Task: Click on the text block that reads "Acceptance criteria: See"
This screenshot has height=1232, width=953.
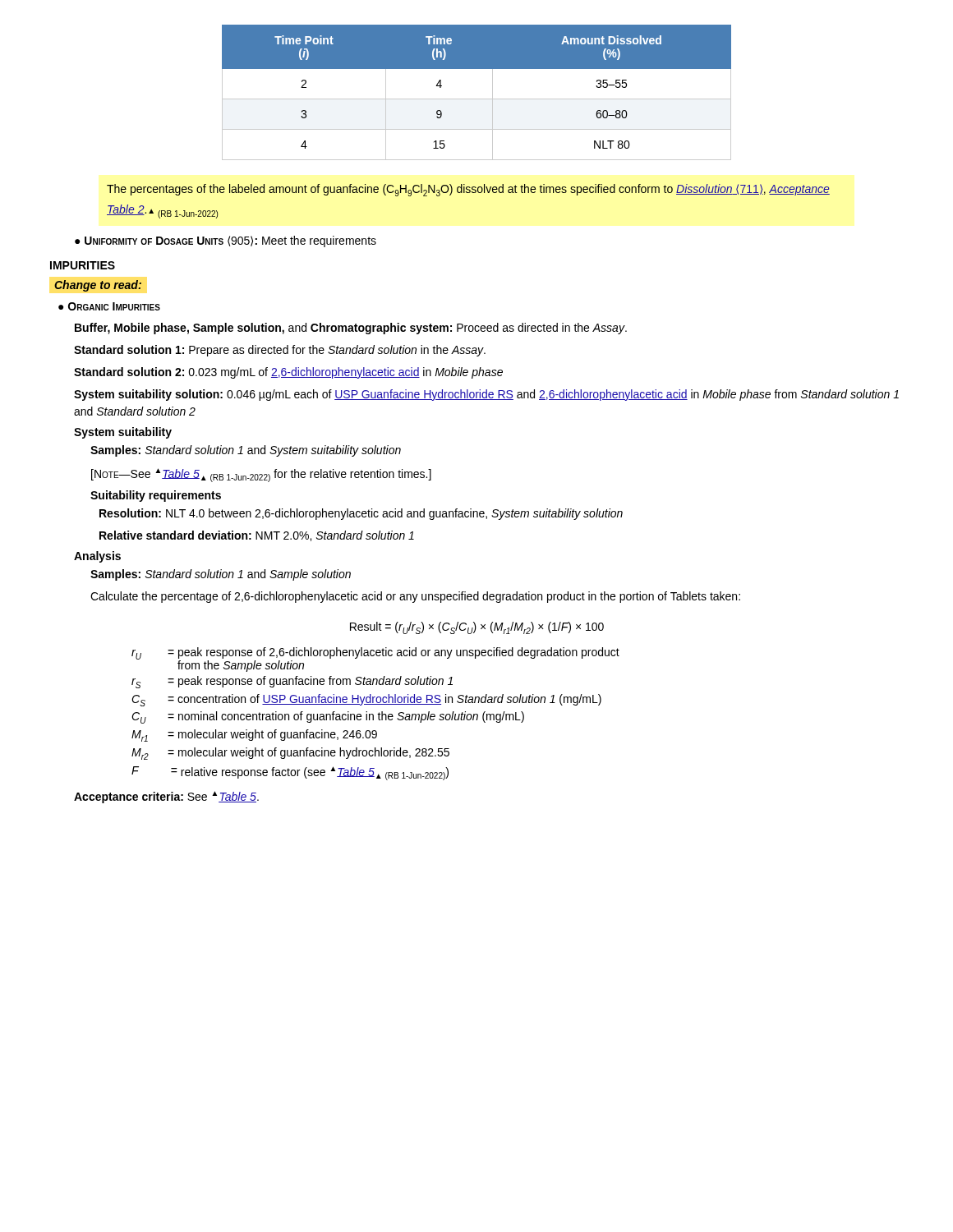Action: (167, 796)
